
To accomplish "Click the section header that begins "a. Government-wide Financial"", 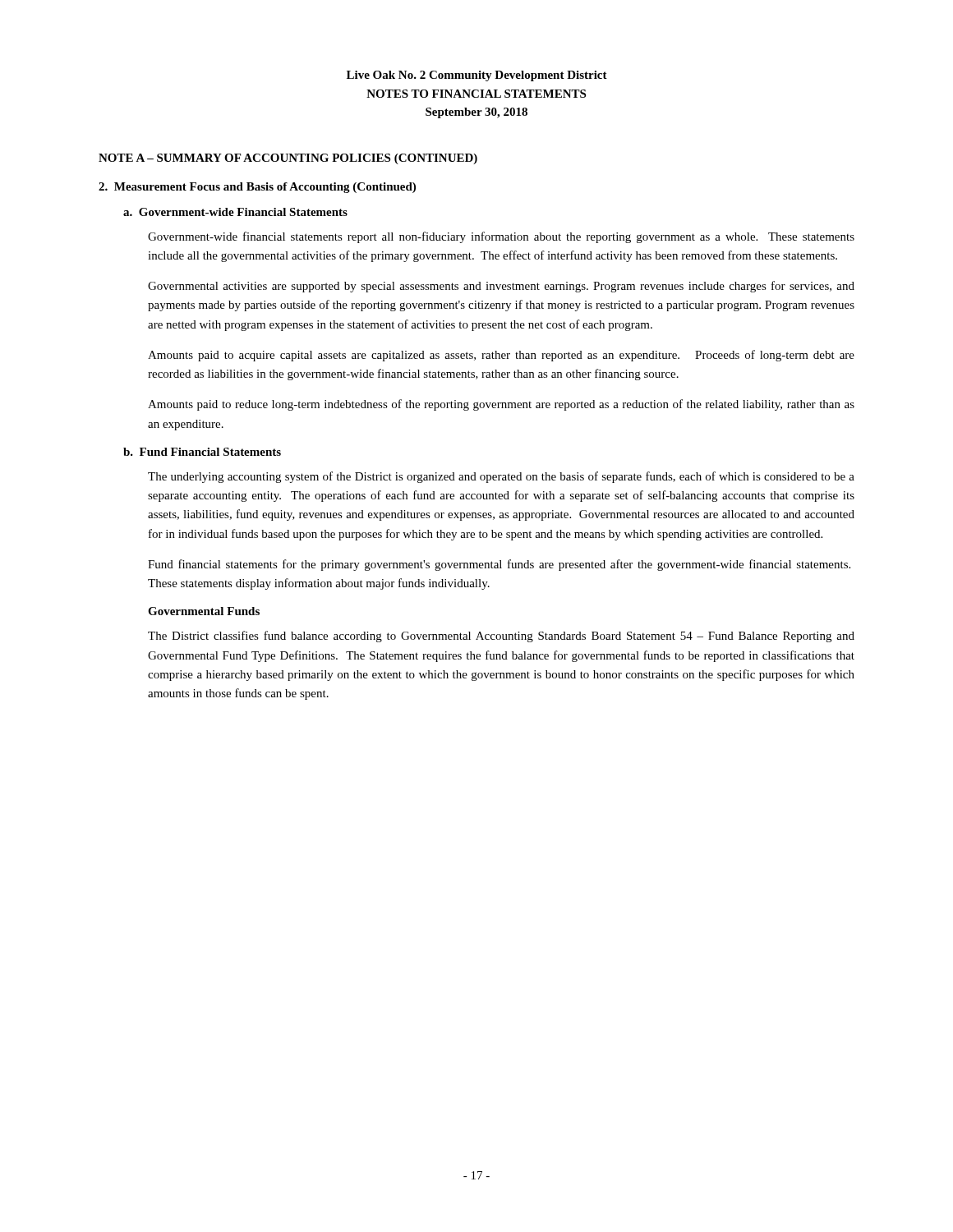I will point(235,211).
